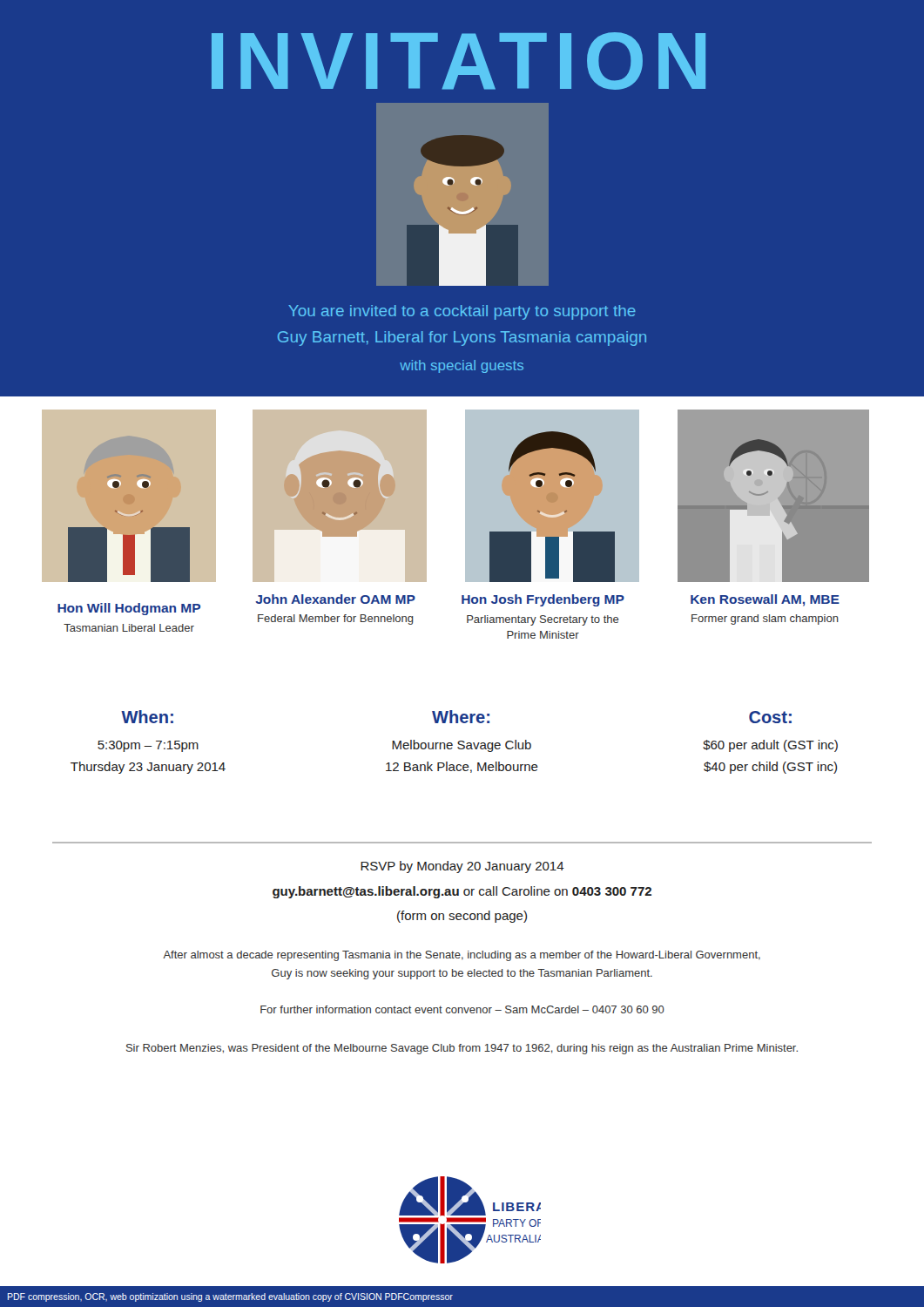The image size is (924, 1307).
Task: Select the element starting "with special guests"
Action: [x=462, y=366]
